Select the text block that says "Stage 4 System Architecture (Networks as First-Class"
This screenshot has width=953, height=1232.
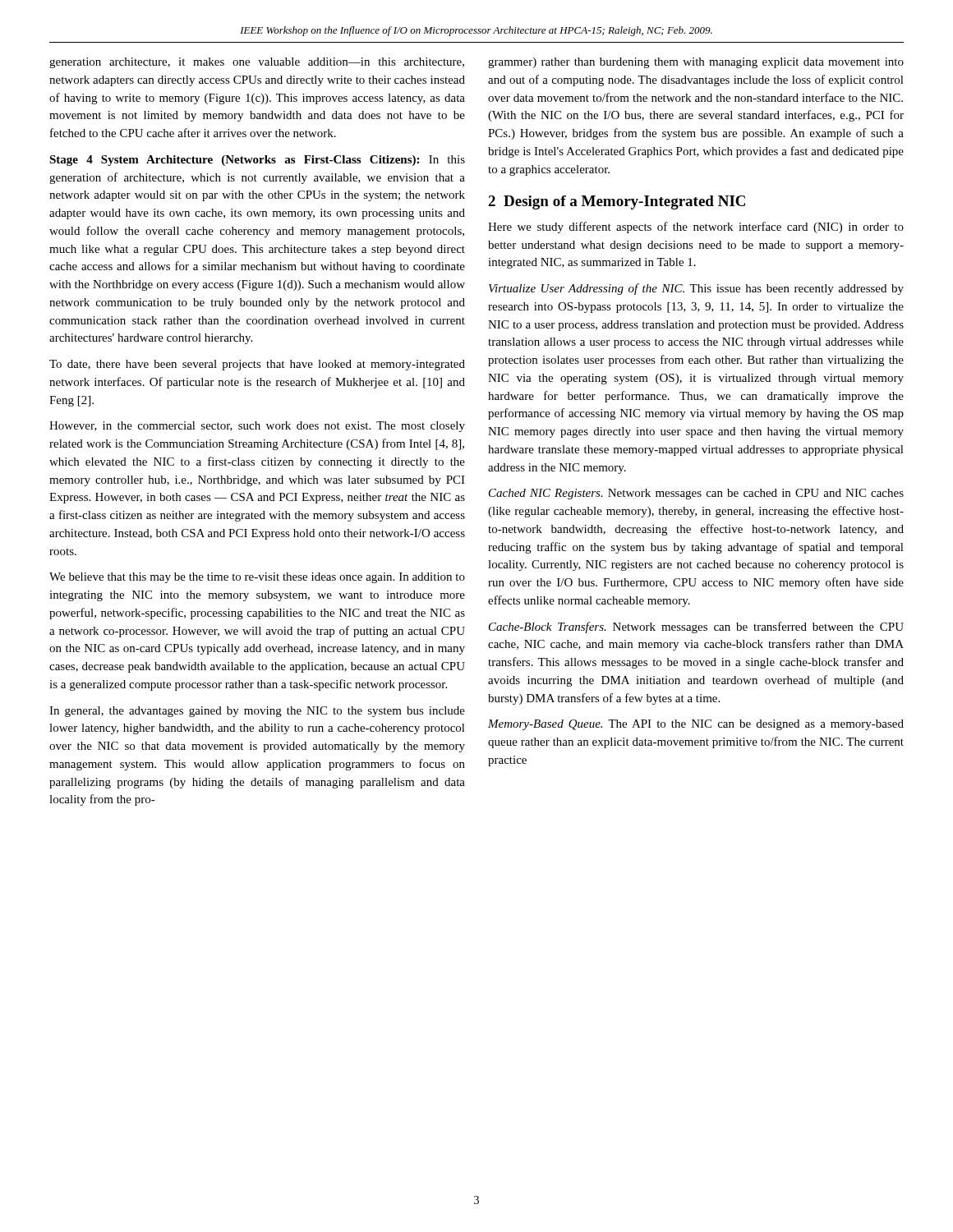[x=257, y=249]
